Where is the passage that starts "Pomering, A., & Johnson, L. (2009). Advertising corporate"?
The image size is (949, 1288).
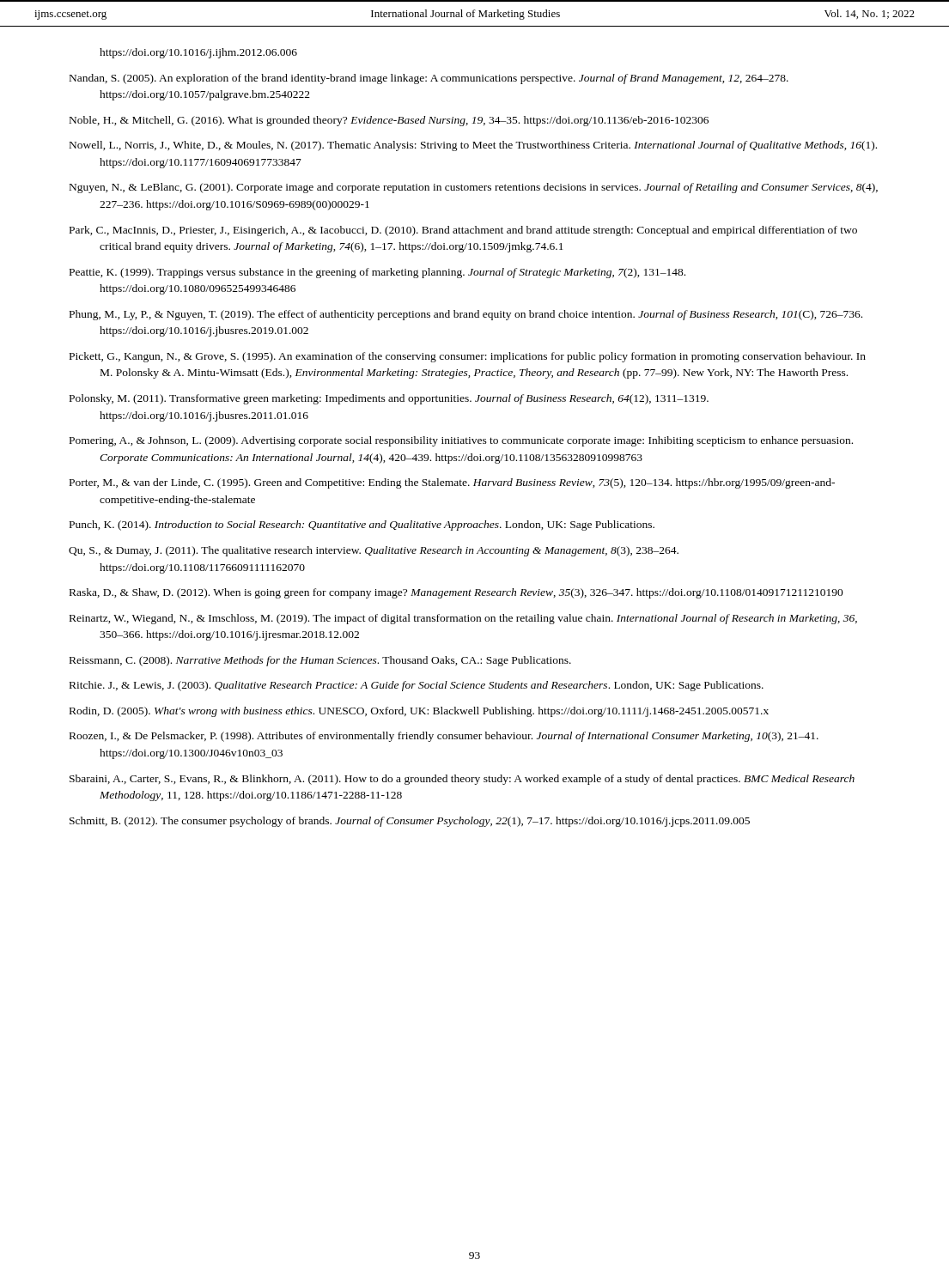tap(461, 449)
